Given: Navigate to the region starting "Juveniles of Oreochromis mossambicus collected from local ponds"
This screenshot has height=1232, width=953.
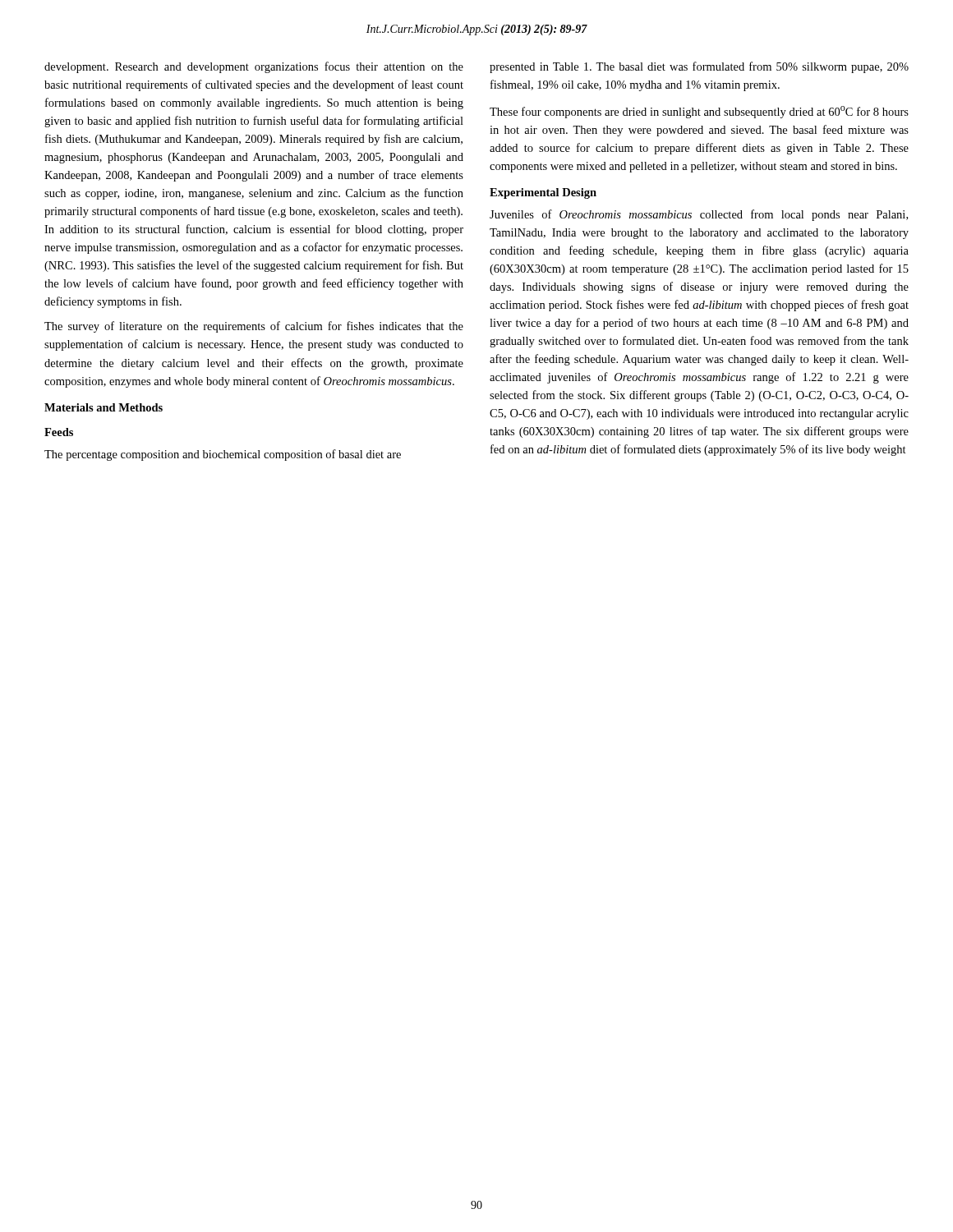Looking at the screenshot, I should (x=699, y=332).
